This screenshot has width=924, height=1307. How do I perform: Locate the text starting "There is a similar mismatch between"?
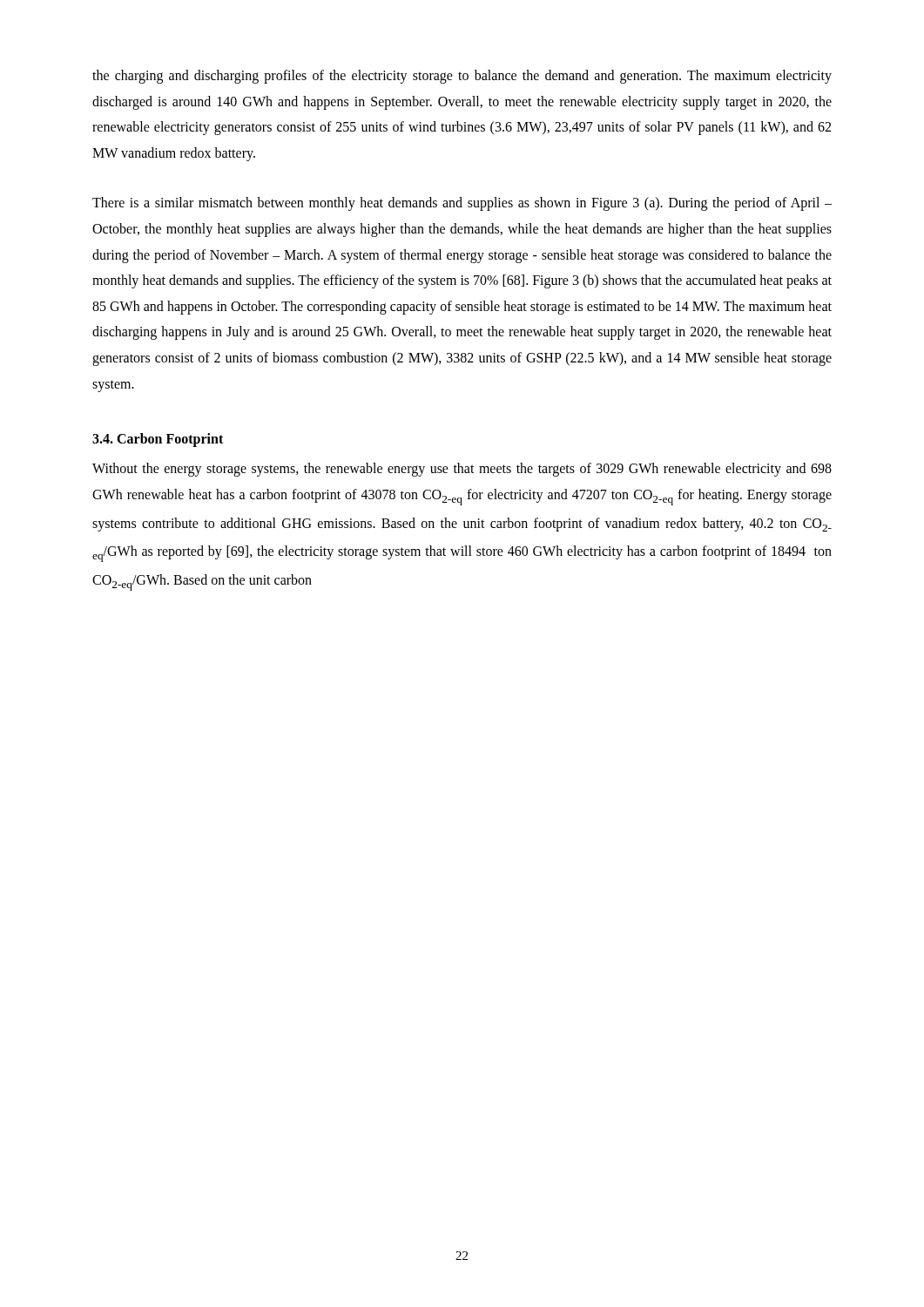pyautogui.click(x=462, y=293)
